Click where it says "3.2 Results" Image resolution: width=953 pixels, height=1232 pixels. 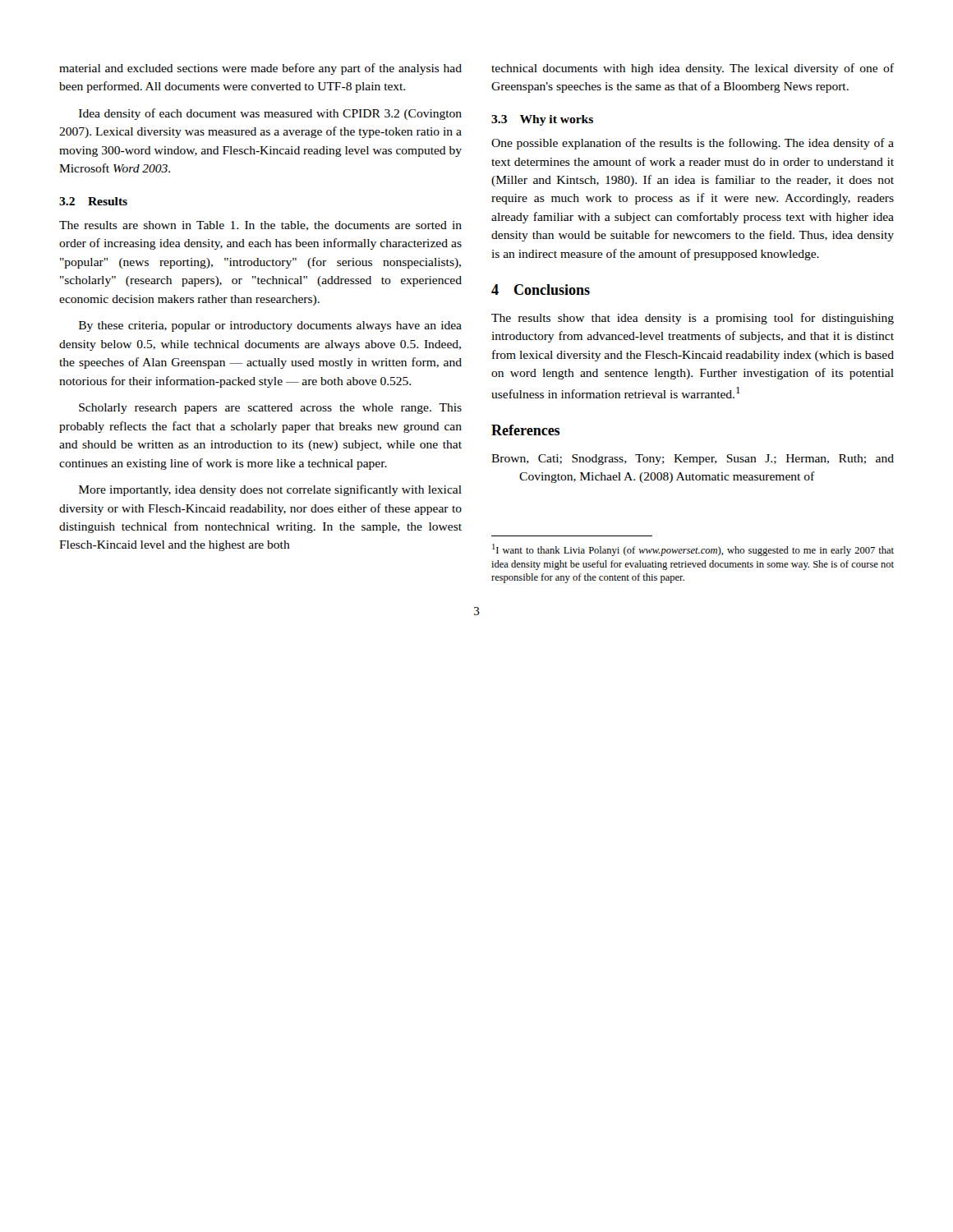click(93, 201)
